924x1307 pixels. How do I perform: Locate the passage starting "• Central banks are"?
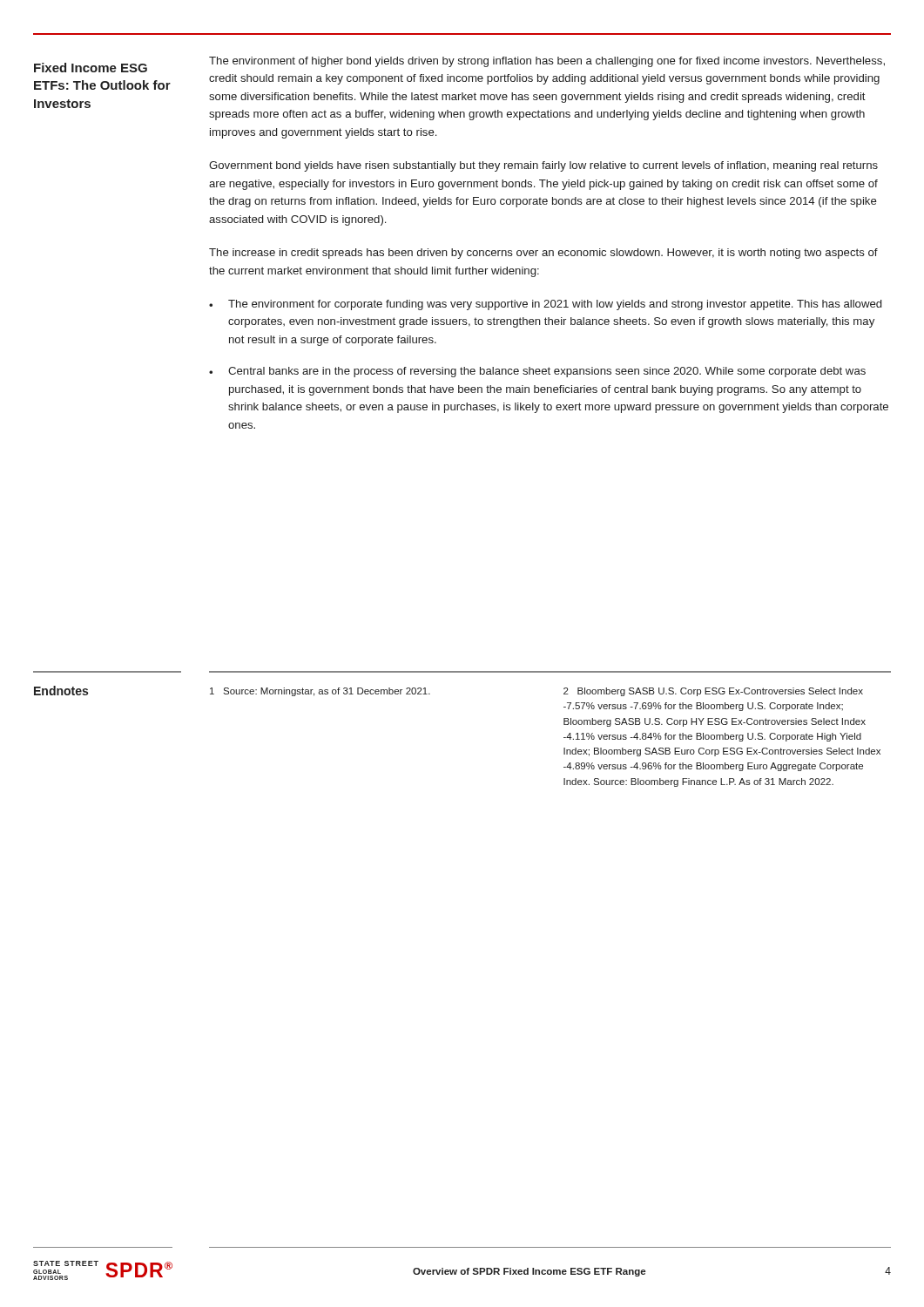coord(550,398)
